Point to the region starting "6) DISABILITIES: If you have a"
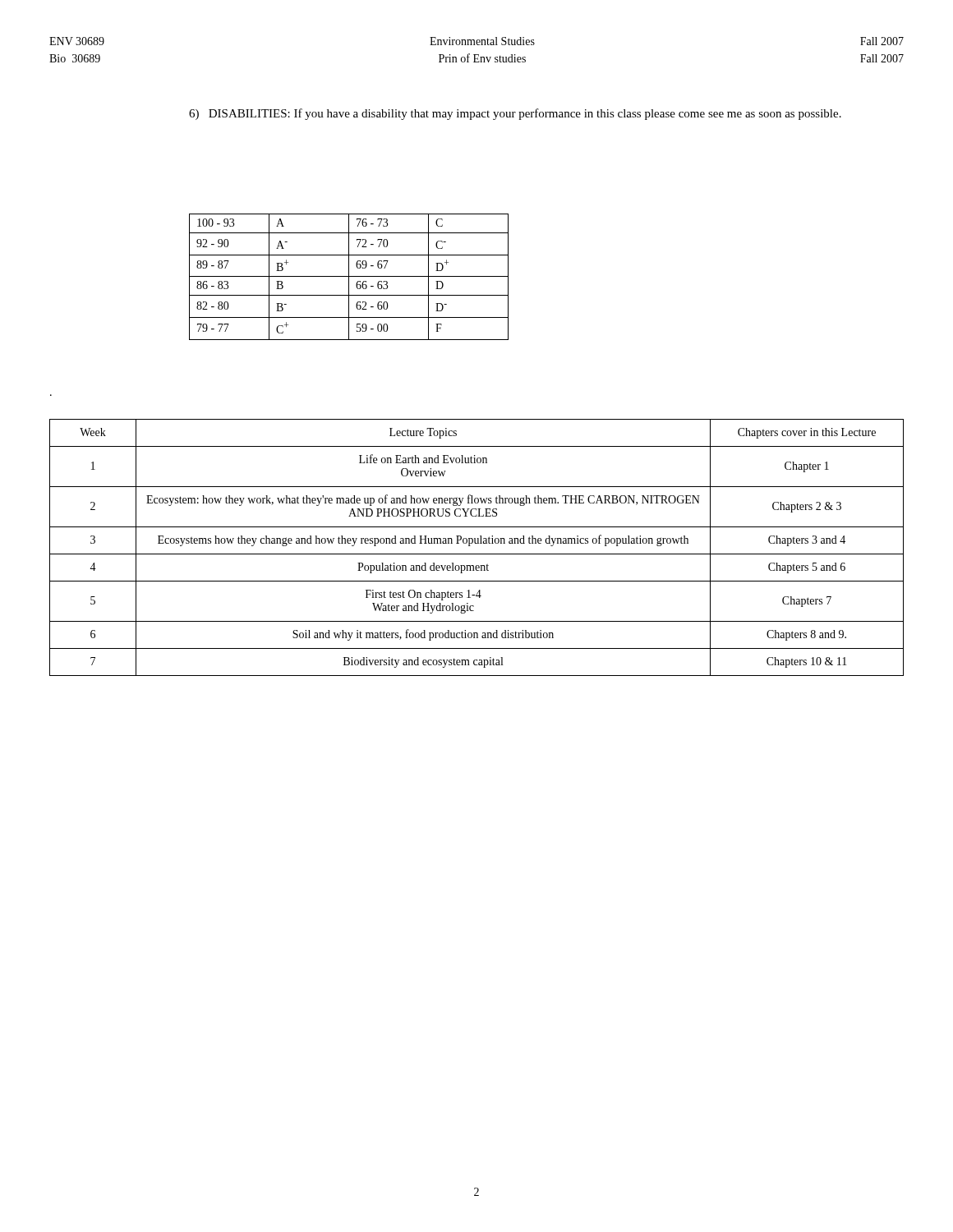 coord(515,113)
